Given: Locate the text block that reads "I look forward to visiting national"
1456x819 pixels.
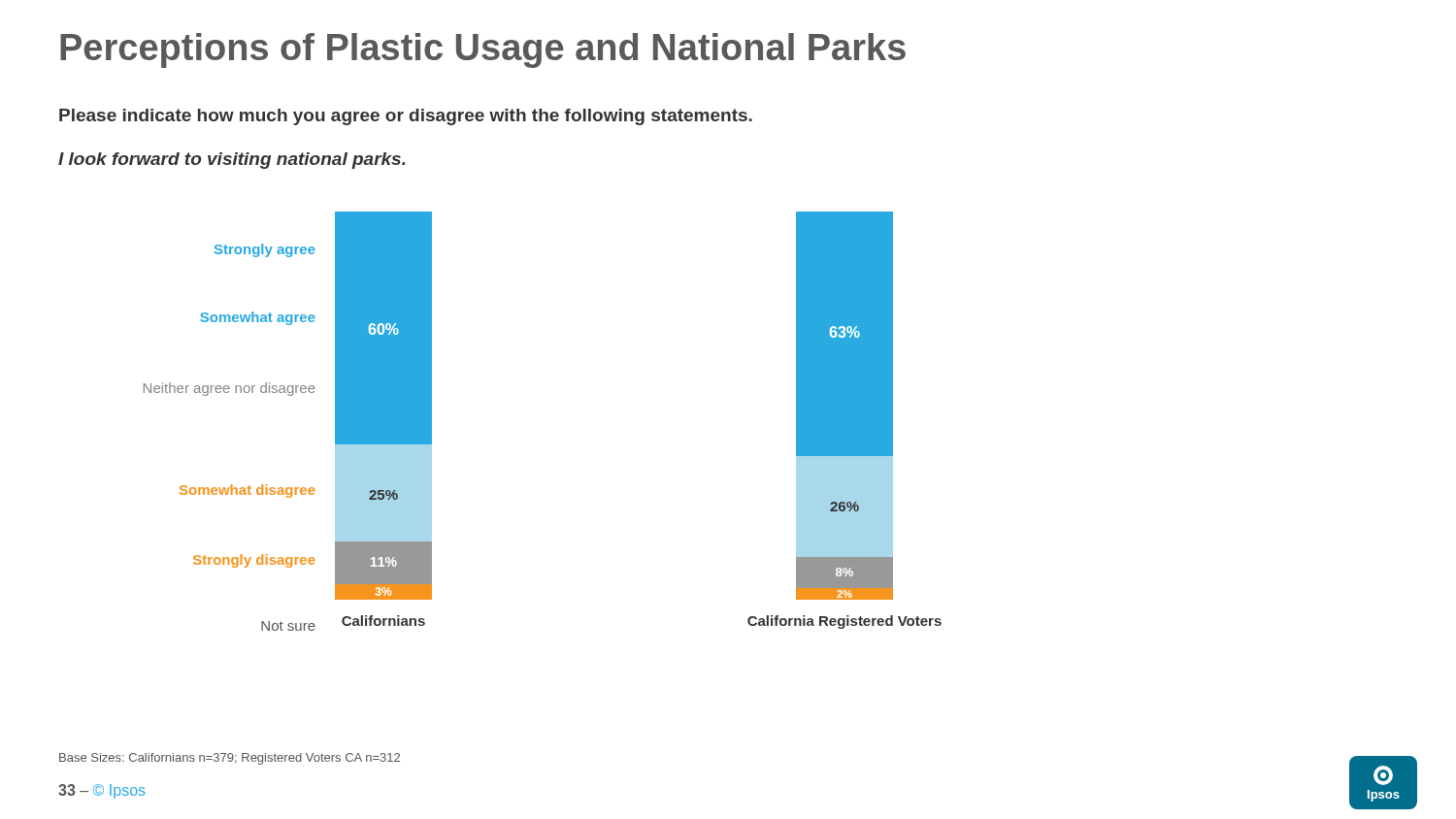Looking at the screenshot, I should 232,159.
